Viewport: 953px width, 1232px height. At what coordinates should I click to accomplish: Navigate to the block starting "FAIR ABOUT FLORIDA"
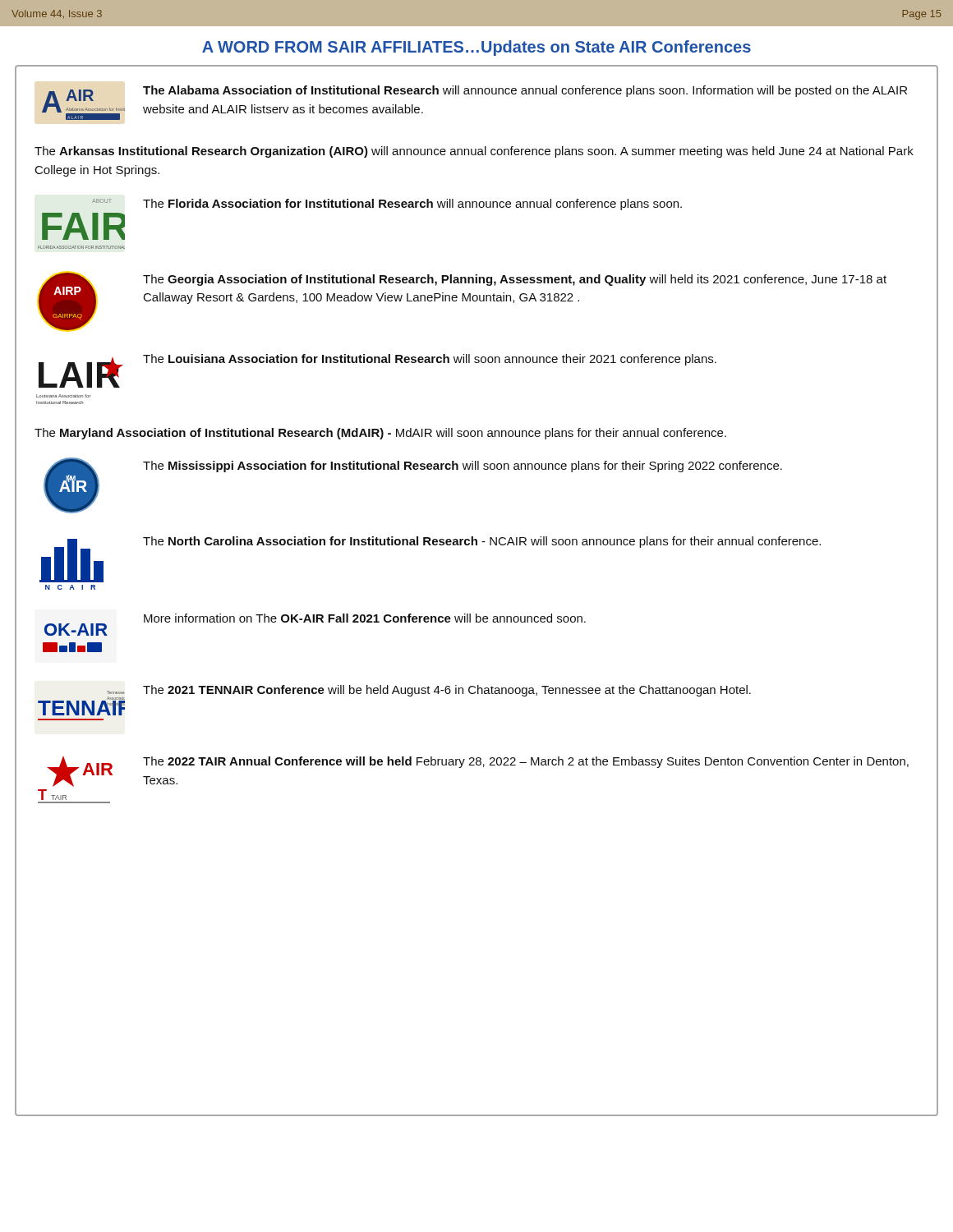point(387,205)
